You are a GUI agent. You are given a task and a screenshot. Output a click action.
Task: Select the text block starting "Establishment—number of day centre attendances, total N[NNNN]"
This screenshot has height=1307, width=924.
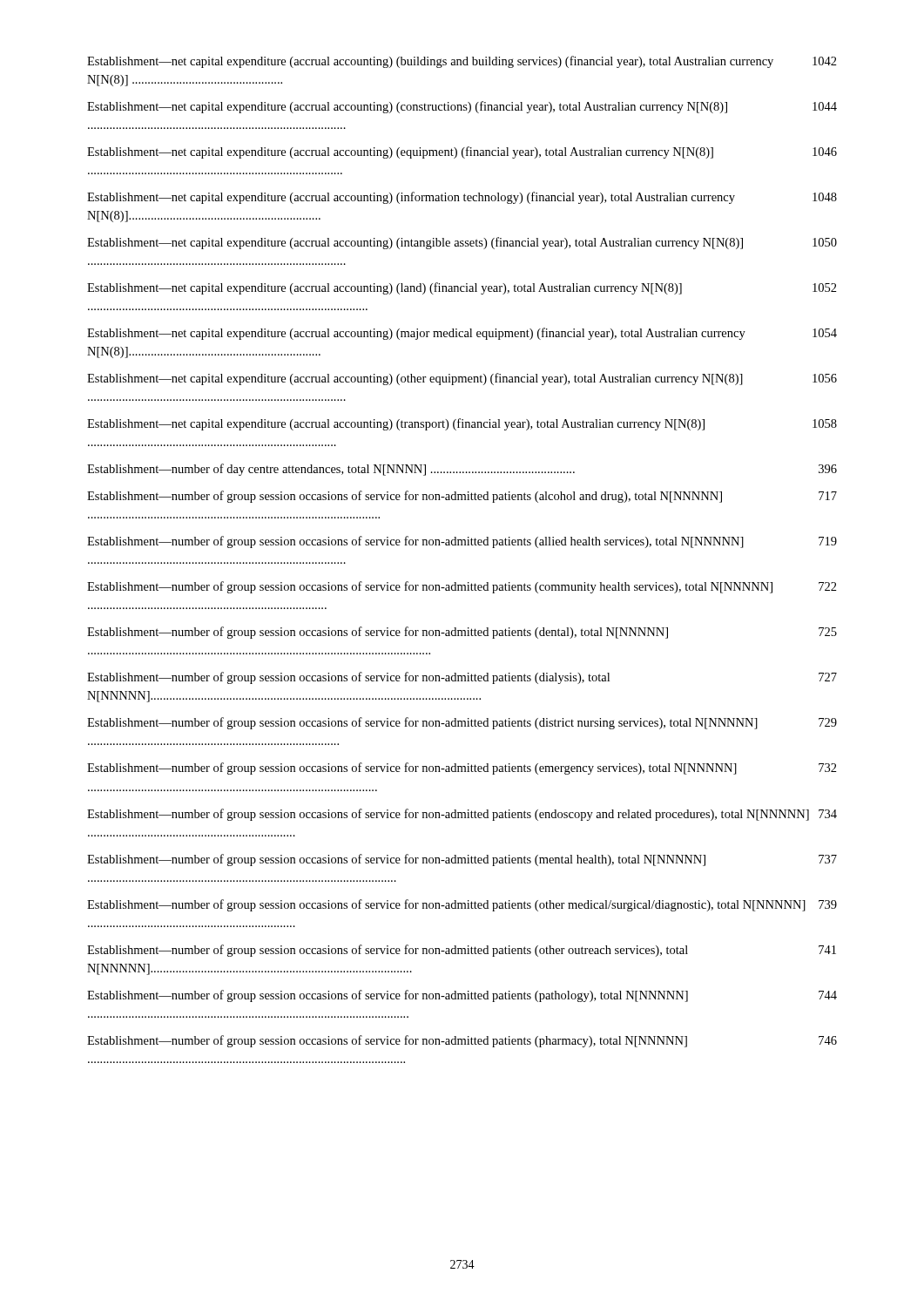[462, 469]
